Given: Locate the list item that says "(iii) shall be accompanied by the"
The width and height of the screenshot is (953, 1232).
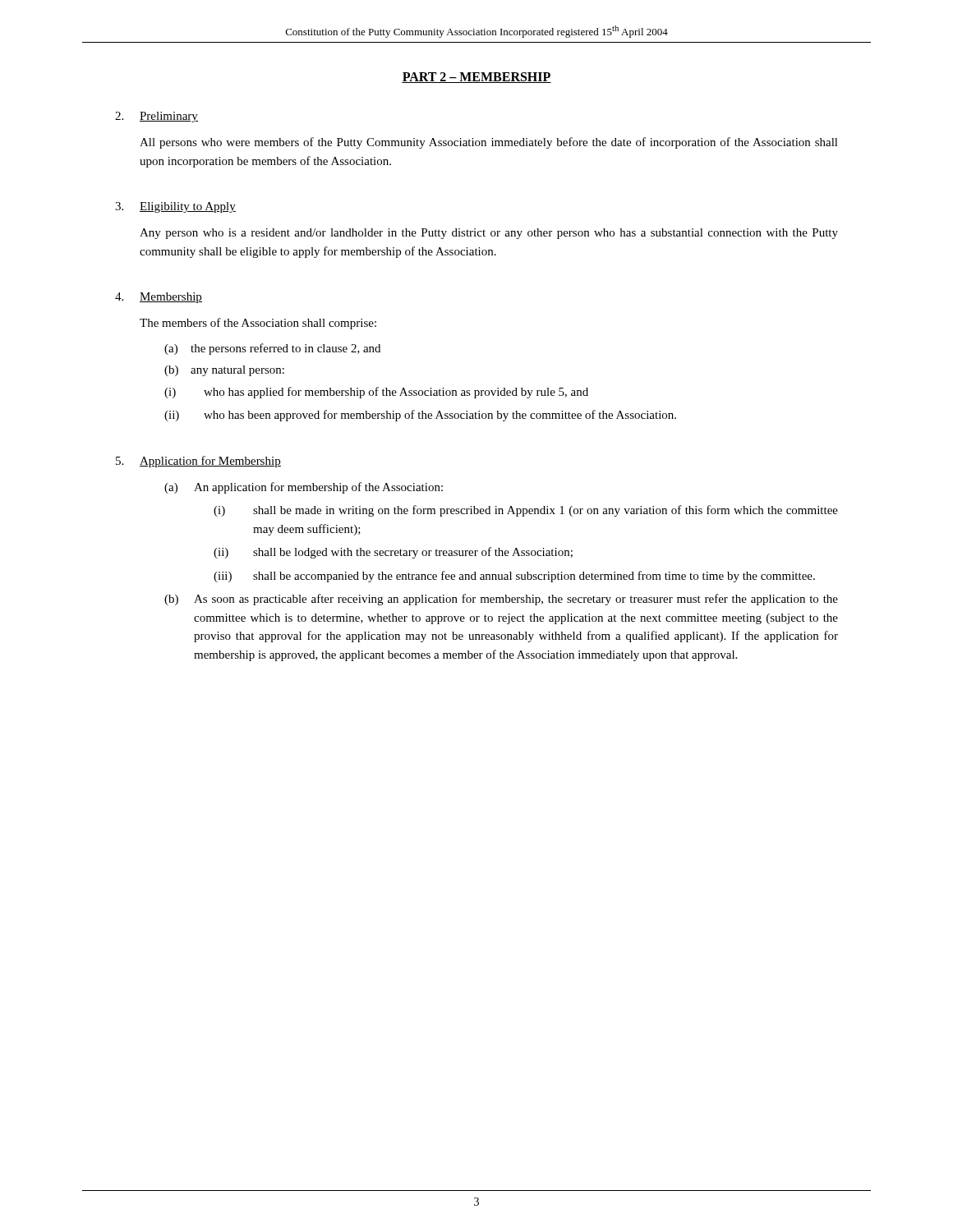Looking at the screenshot, I should pos(526,576).
